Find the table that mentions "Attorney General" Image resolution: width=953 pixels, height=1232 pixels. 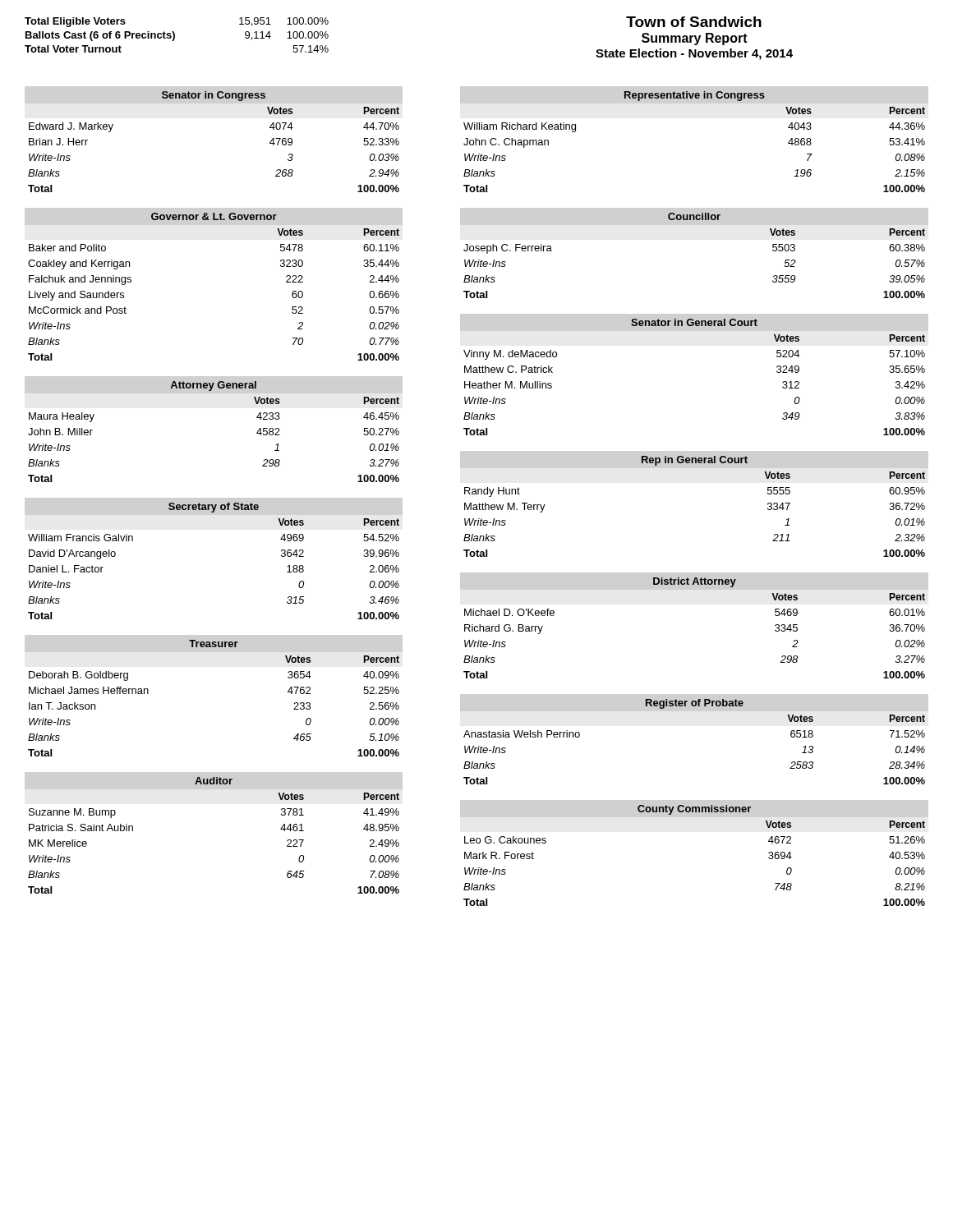214,431
